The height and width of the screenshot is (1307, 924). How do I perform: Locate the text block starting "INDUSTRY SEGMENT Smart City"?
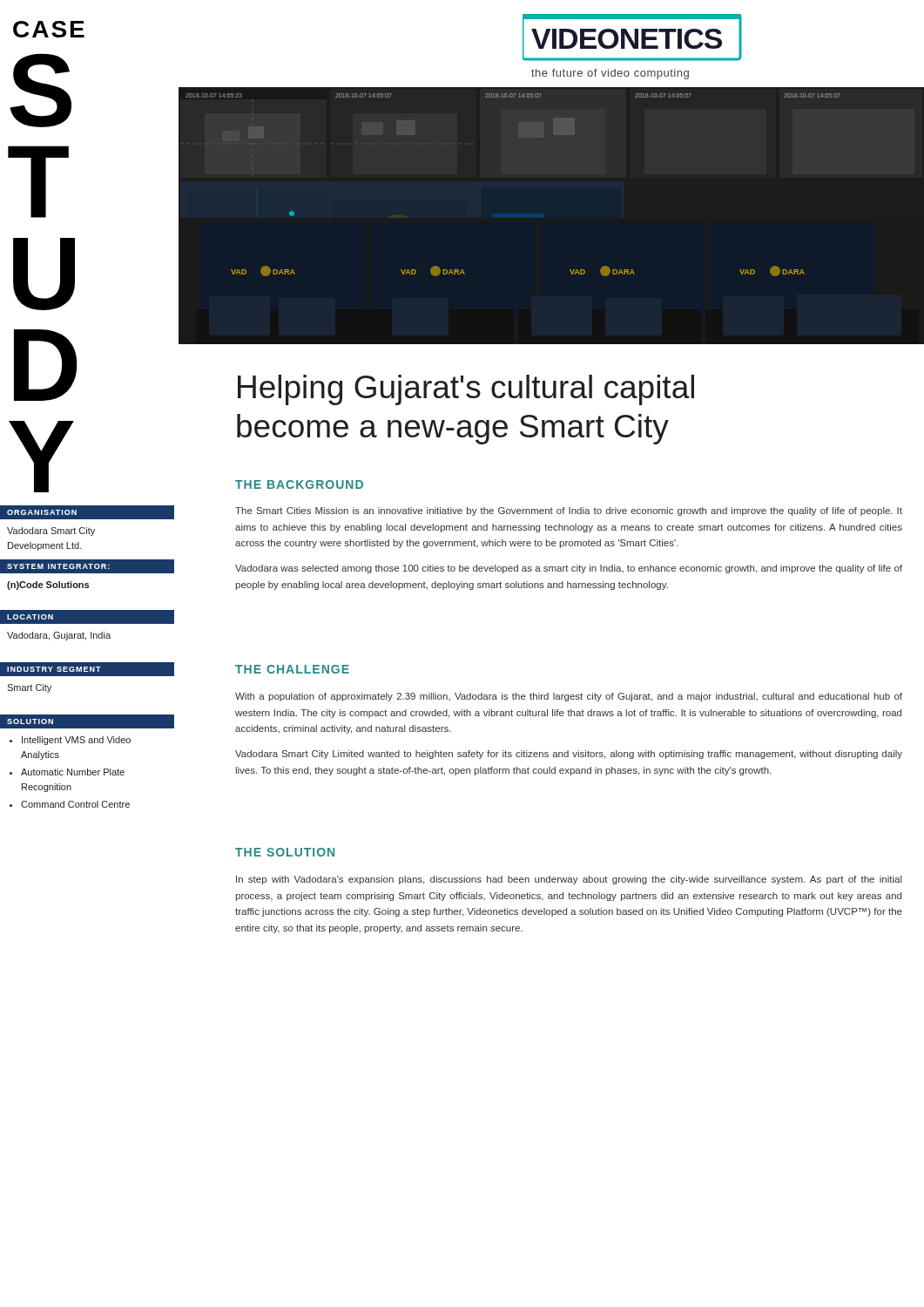pos(87,682)
